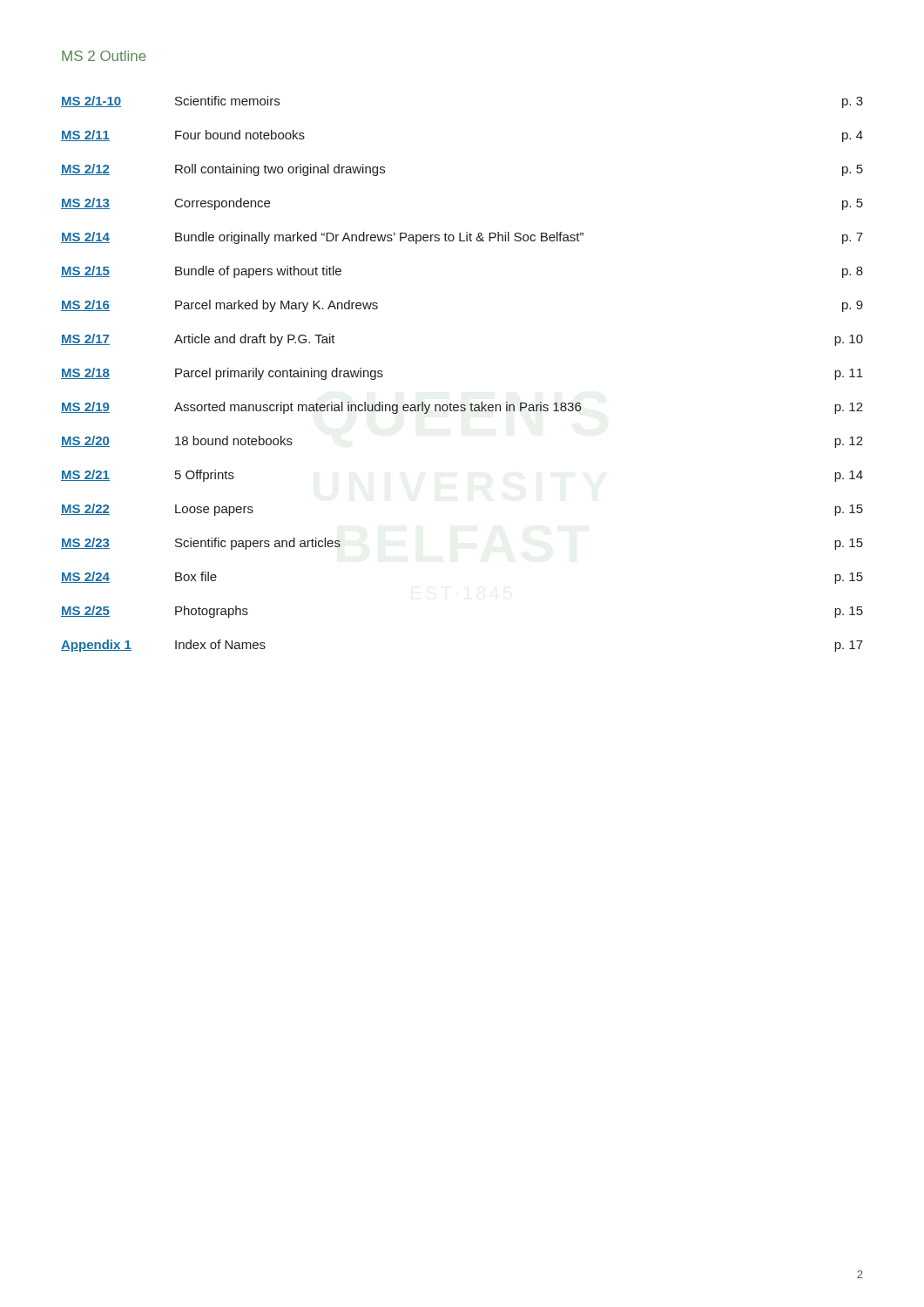Locate the block of text that opens with "MS 2/21 5 Offprints"

point(87,476)
